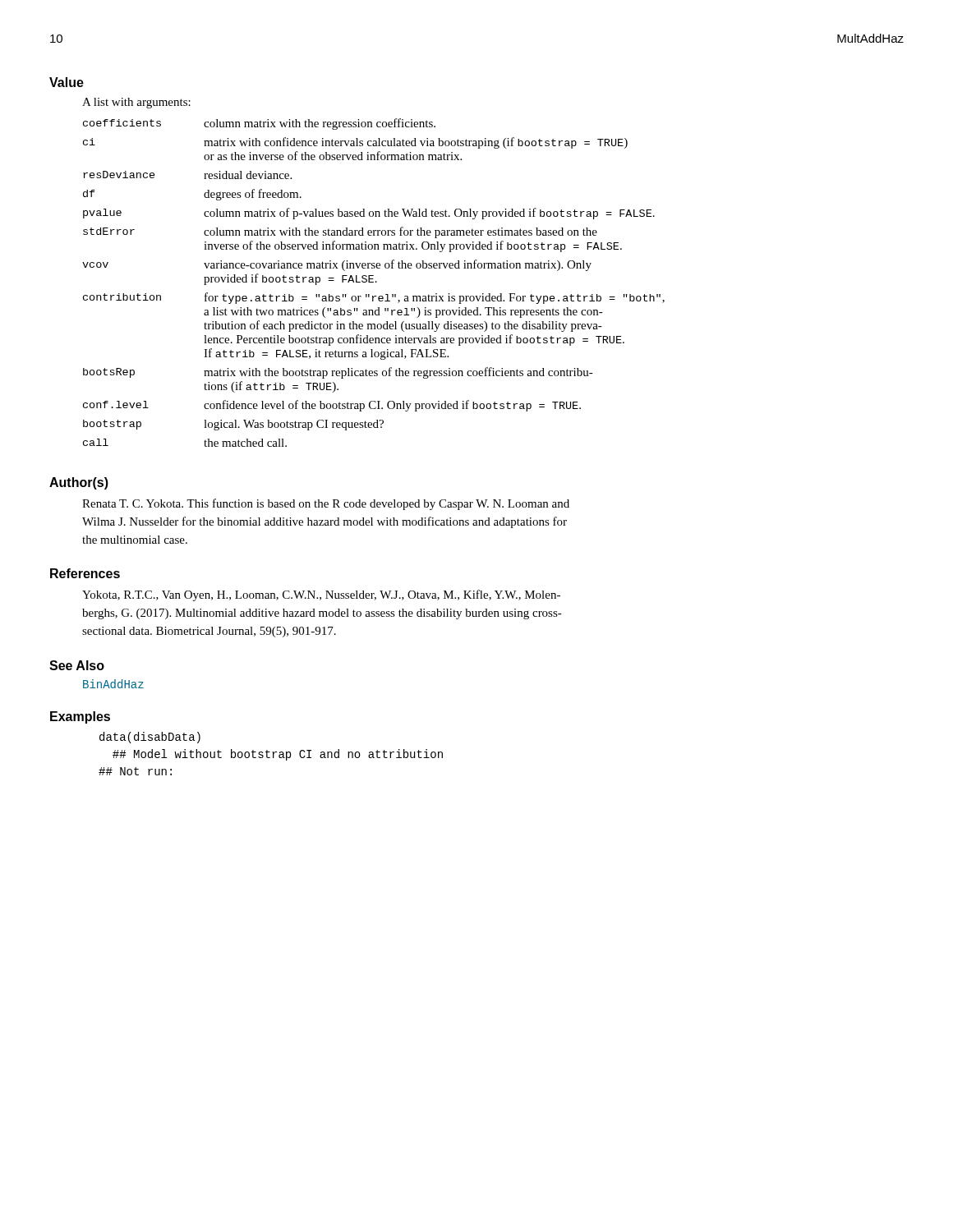Locate the text block starting "## Model without bootstrap CI and no attribution"
Screen dimensions: 1232x953
(x=271, y=763)
